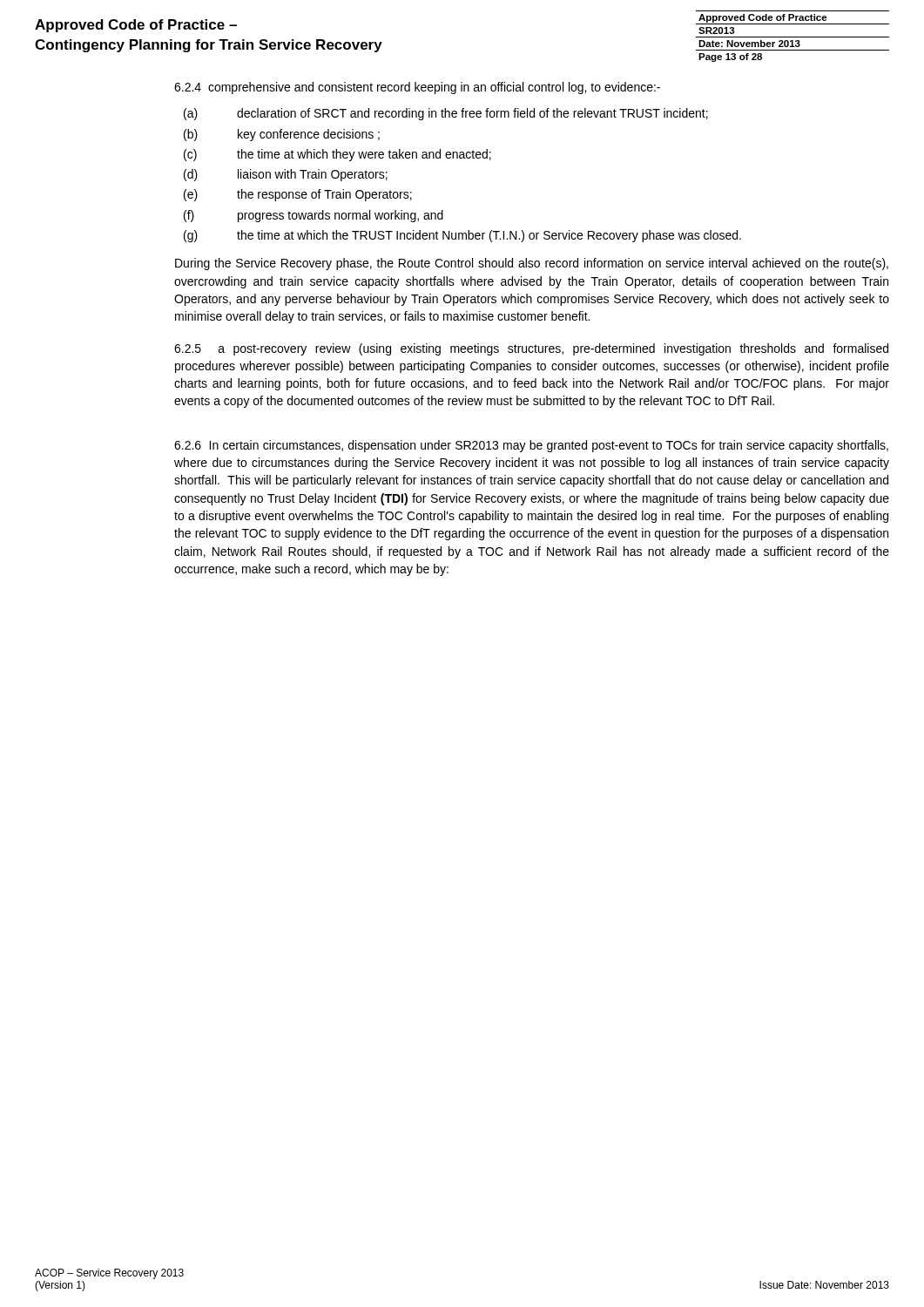Select the text block containing "2.5 a post-recovery review (using existing meetings structures,"
Screen dimensions: 1307x924
coord(532,375)
